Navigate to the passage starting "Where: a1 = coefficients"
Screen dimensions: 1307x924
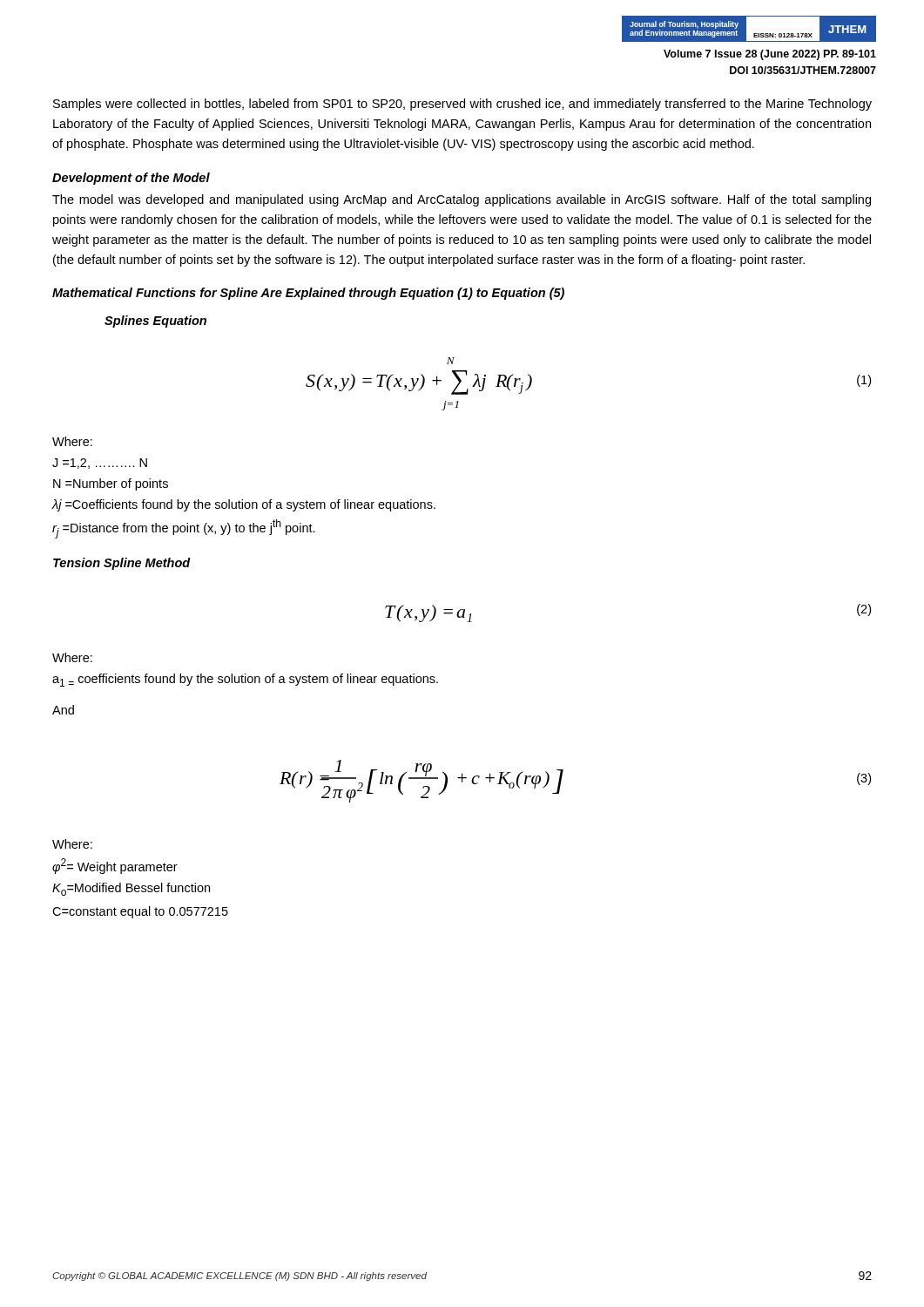(x=246, y=670)
